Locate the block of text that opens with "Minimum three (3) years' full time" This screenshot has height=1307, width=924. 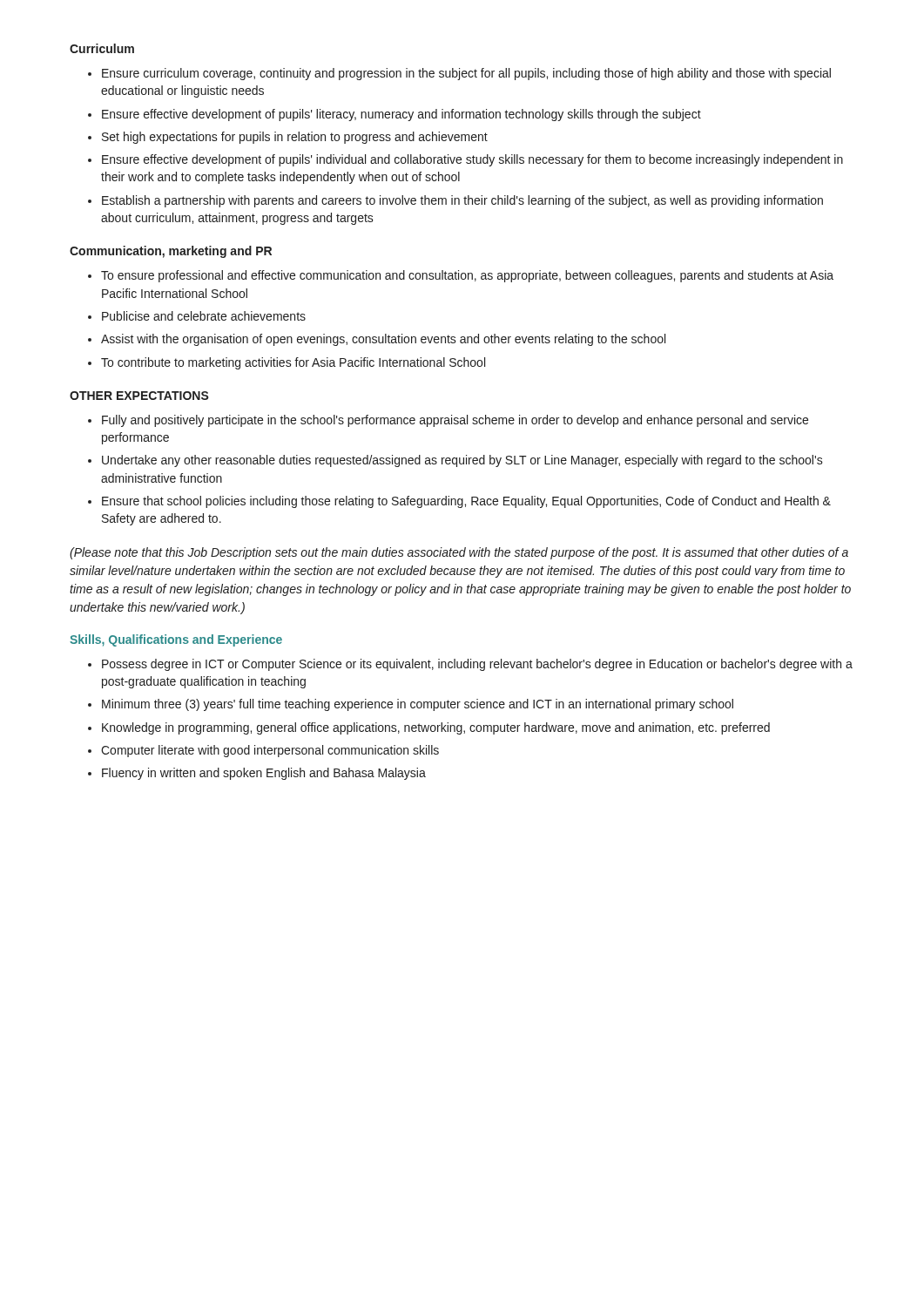(418, 704)
